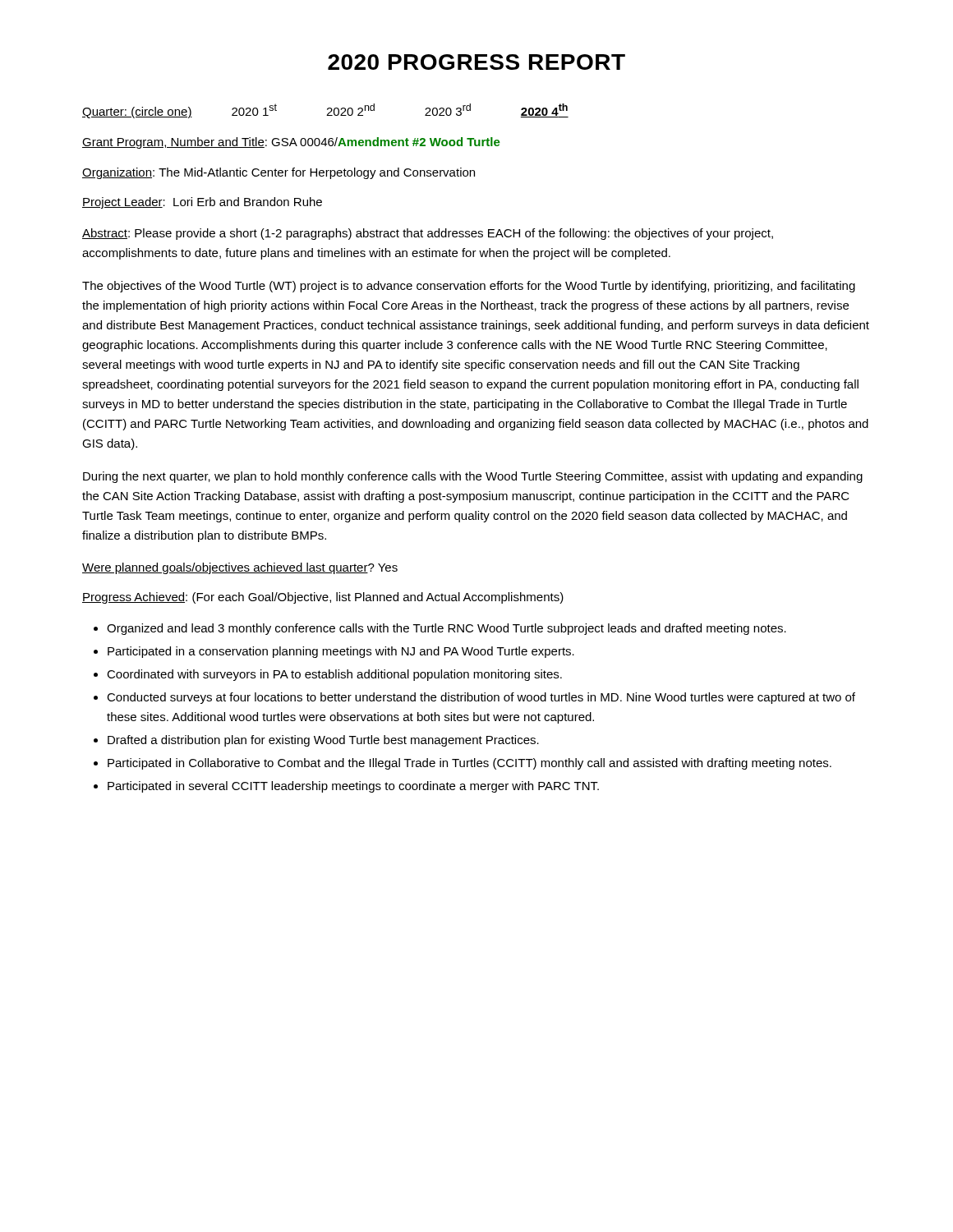Locate the list item that reads "Participated in a conservation planning meetings with NJ"
Viewport: 953px width, 1232px height.
coord(341,650)
